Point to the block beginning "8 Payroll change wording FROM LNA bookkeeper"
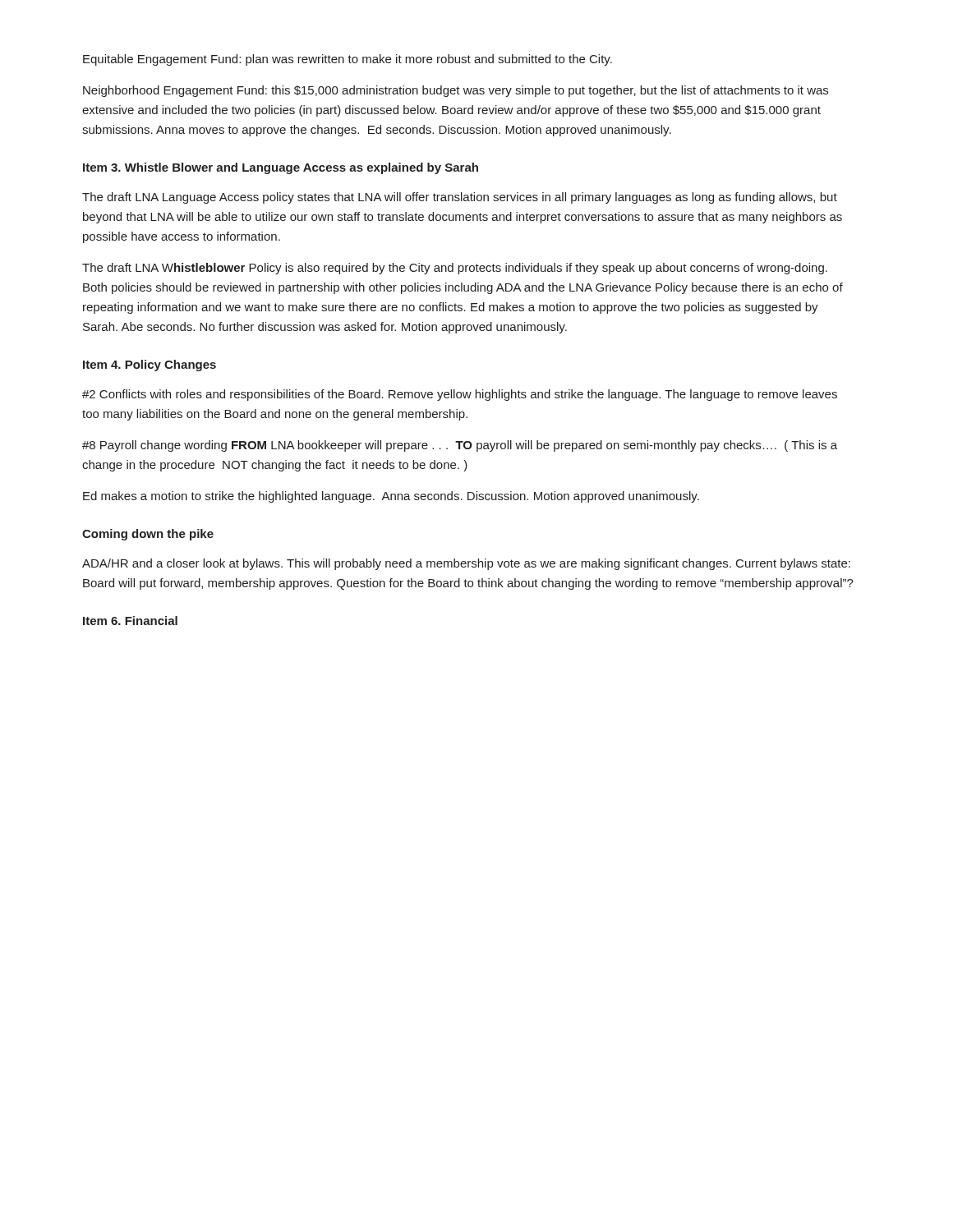Screen dimensions: 1232x953 click(x=460, y=455)
